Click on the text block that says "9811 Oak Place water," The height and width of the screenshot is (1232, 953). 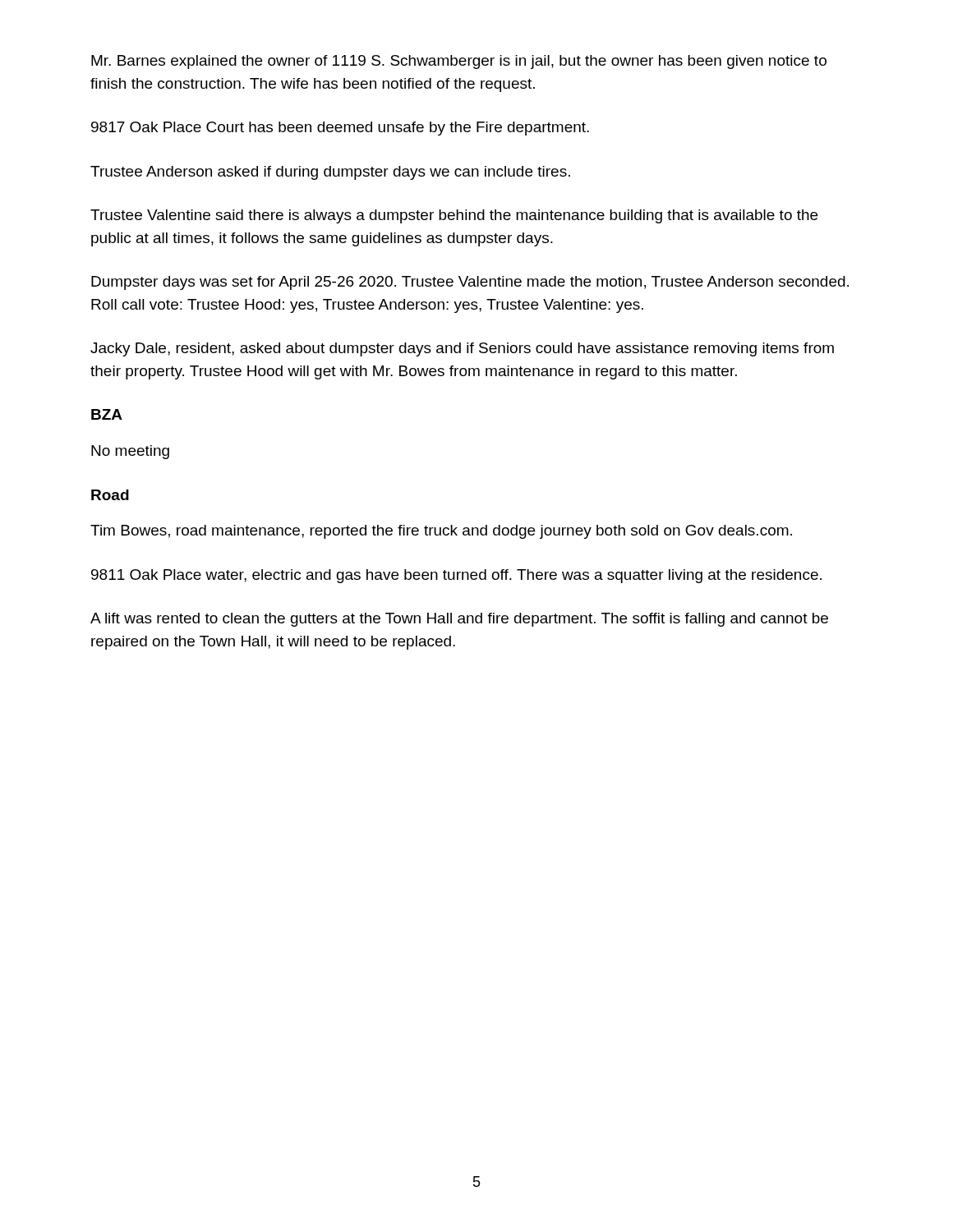[457, 574]
